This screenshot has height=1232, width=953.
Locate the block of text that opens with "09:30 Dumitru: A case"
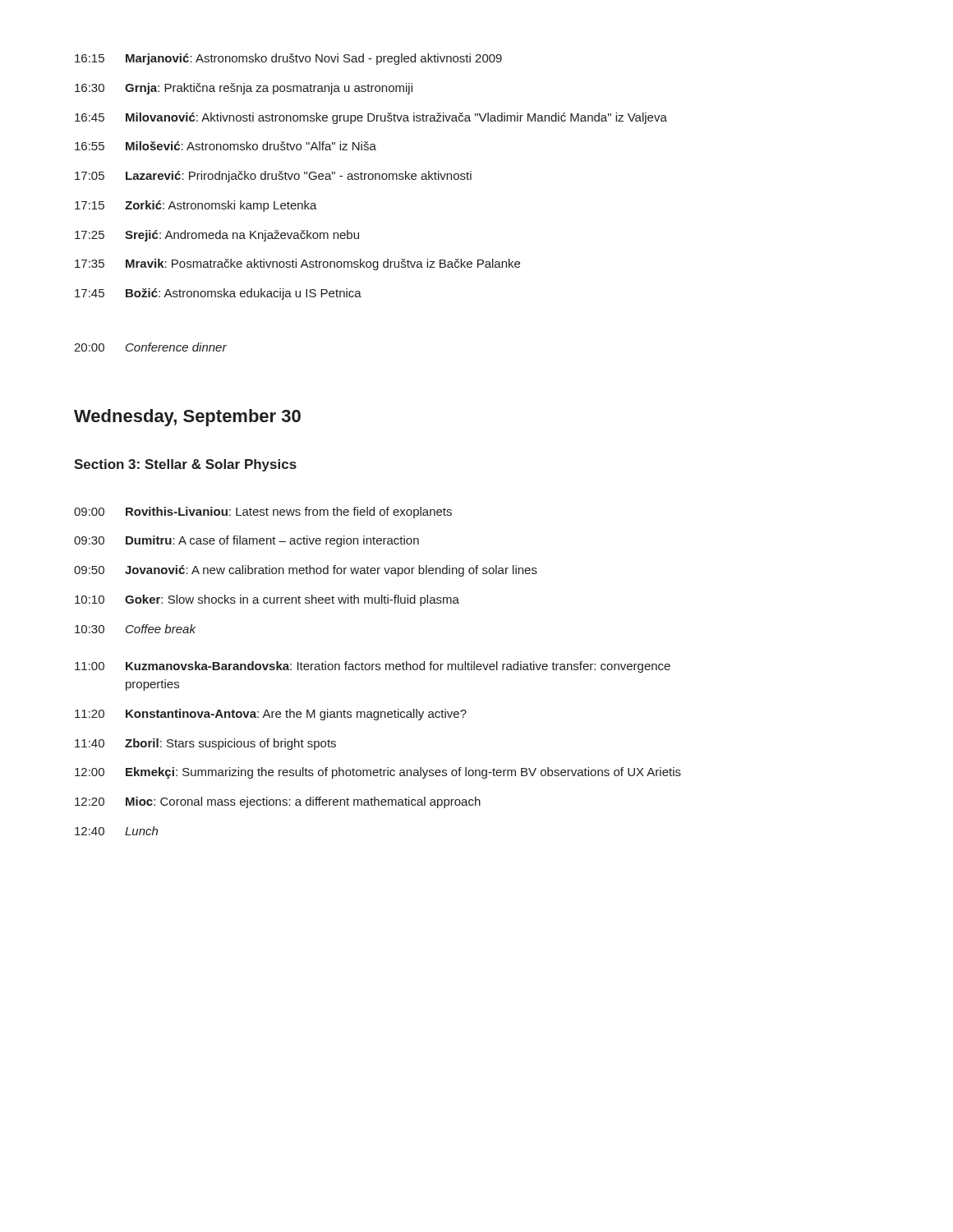(x=246, y=541)
